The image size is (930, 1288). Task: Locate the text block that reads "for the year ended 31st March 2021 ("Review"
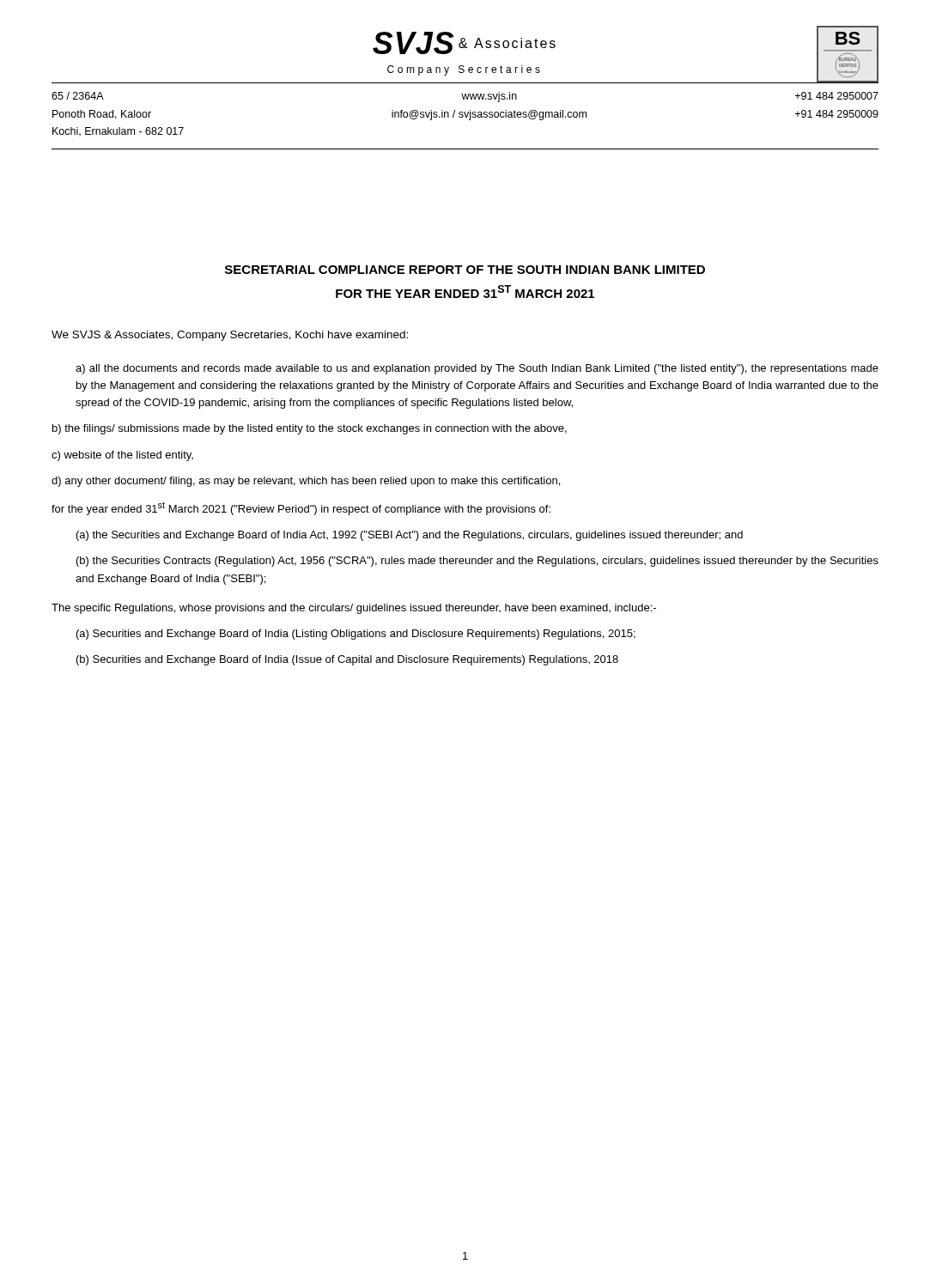coord(301,507)
